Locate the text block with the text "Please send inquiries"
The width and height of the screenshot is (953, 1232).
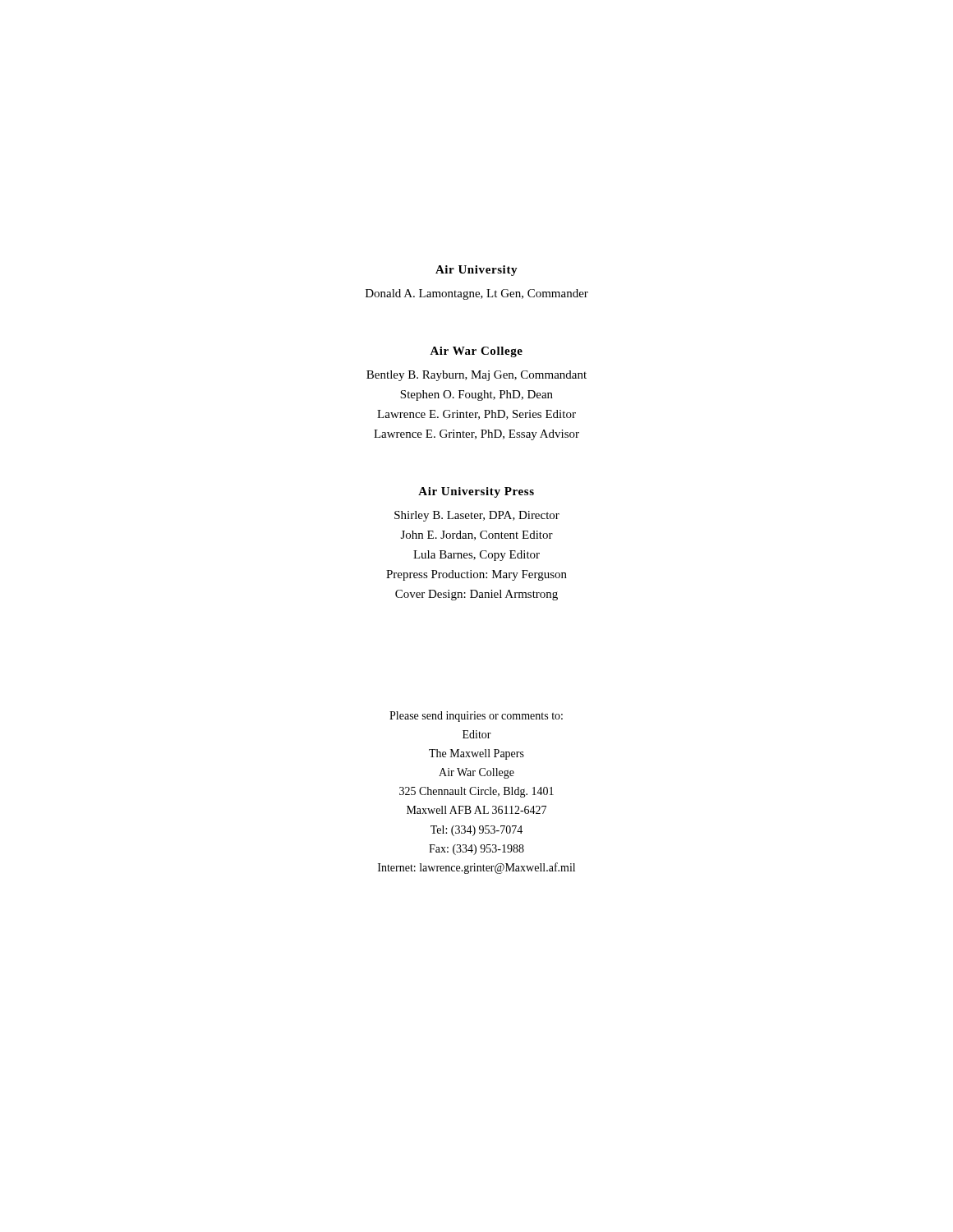[x=476, y=792]
